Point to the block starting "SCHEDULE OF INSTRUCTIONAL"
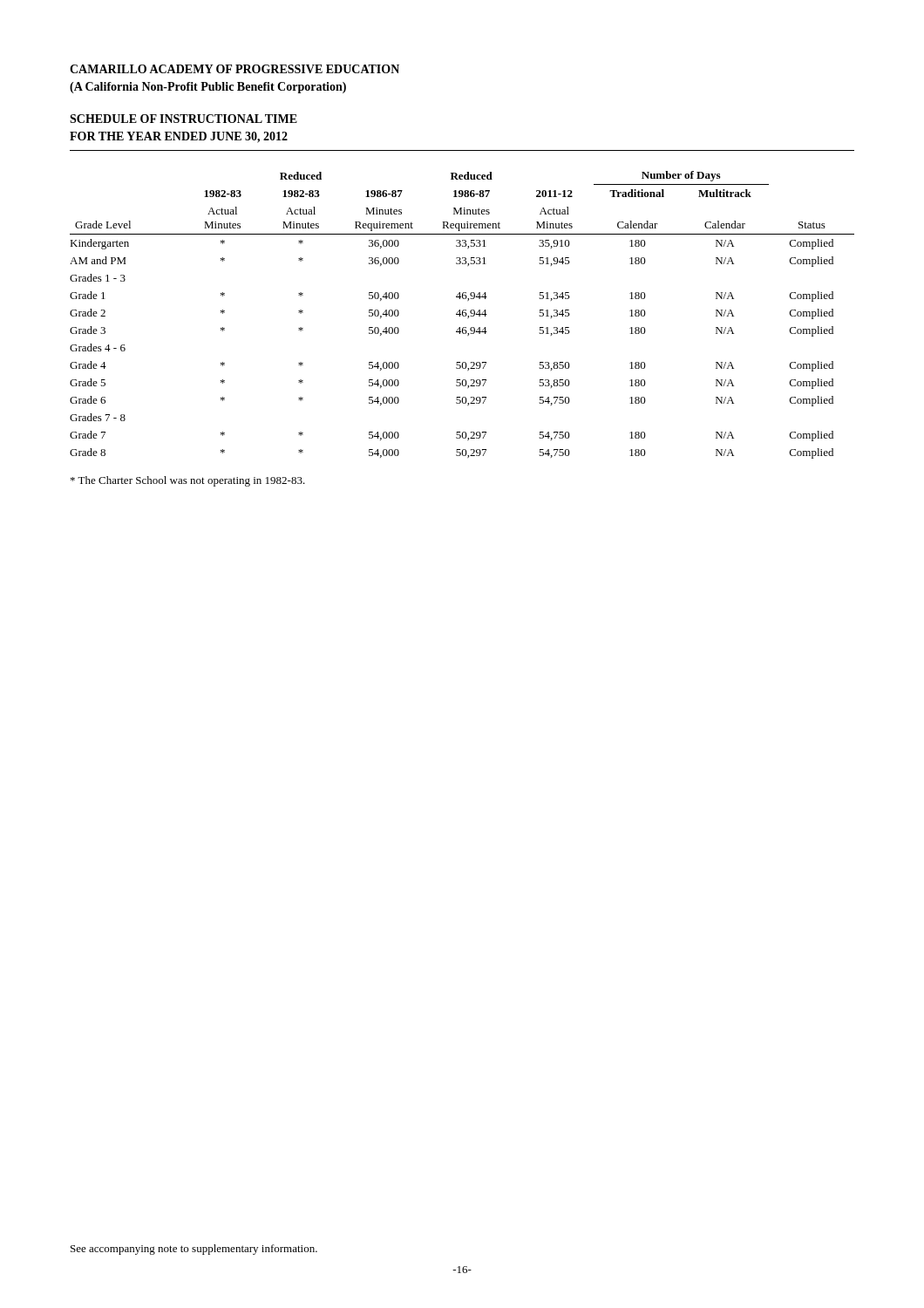 183,119
